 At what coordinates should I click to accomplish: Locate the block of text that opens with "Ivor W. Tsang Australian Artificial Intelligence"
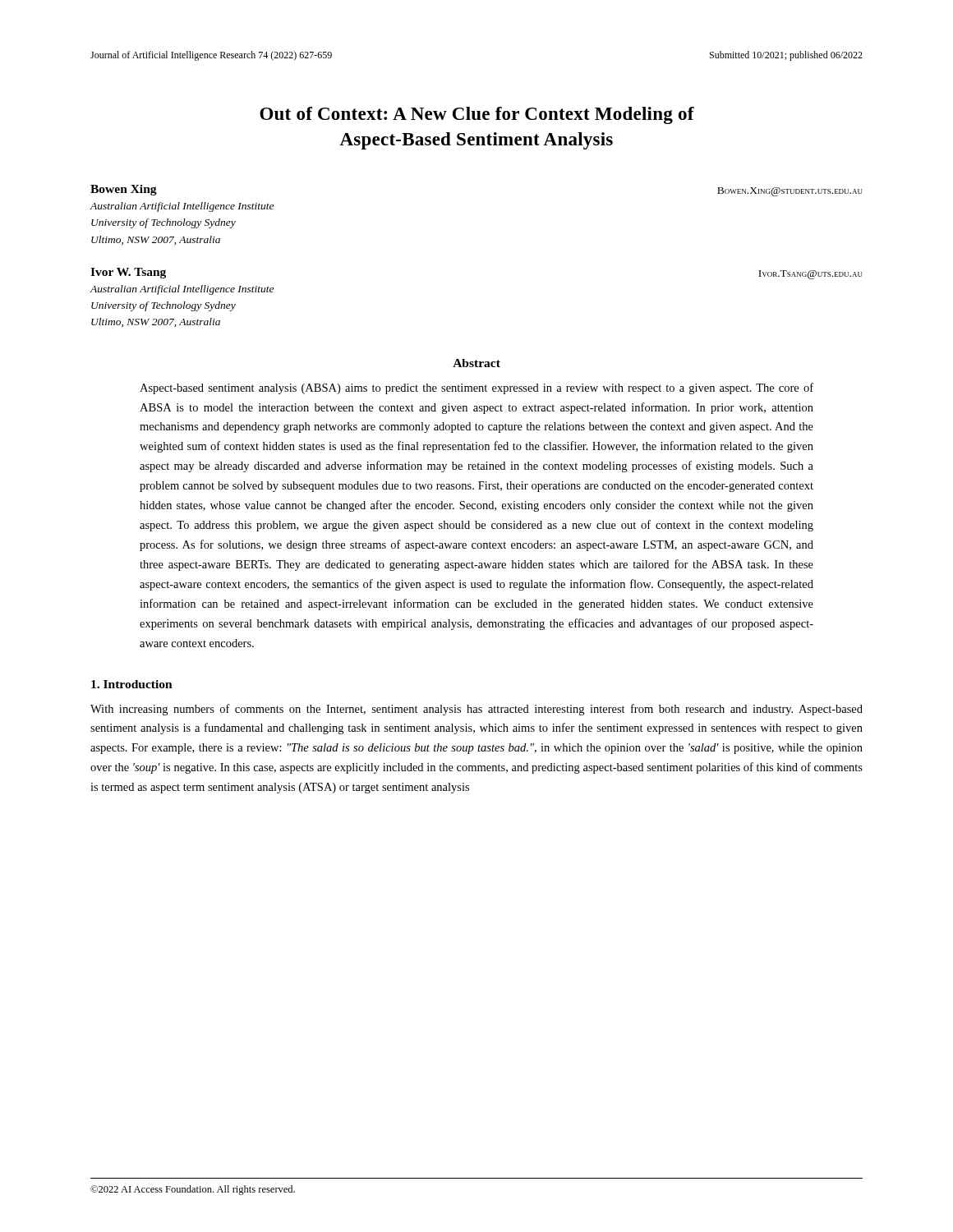276,298
